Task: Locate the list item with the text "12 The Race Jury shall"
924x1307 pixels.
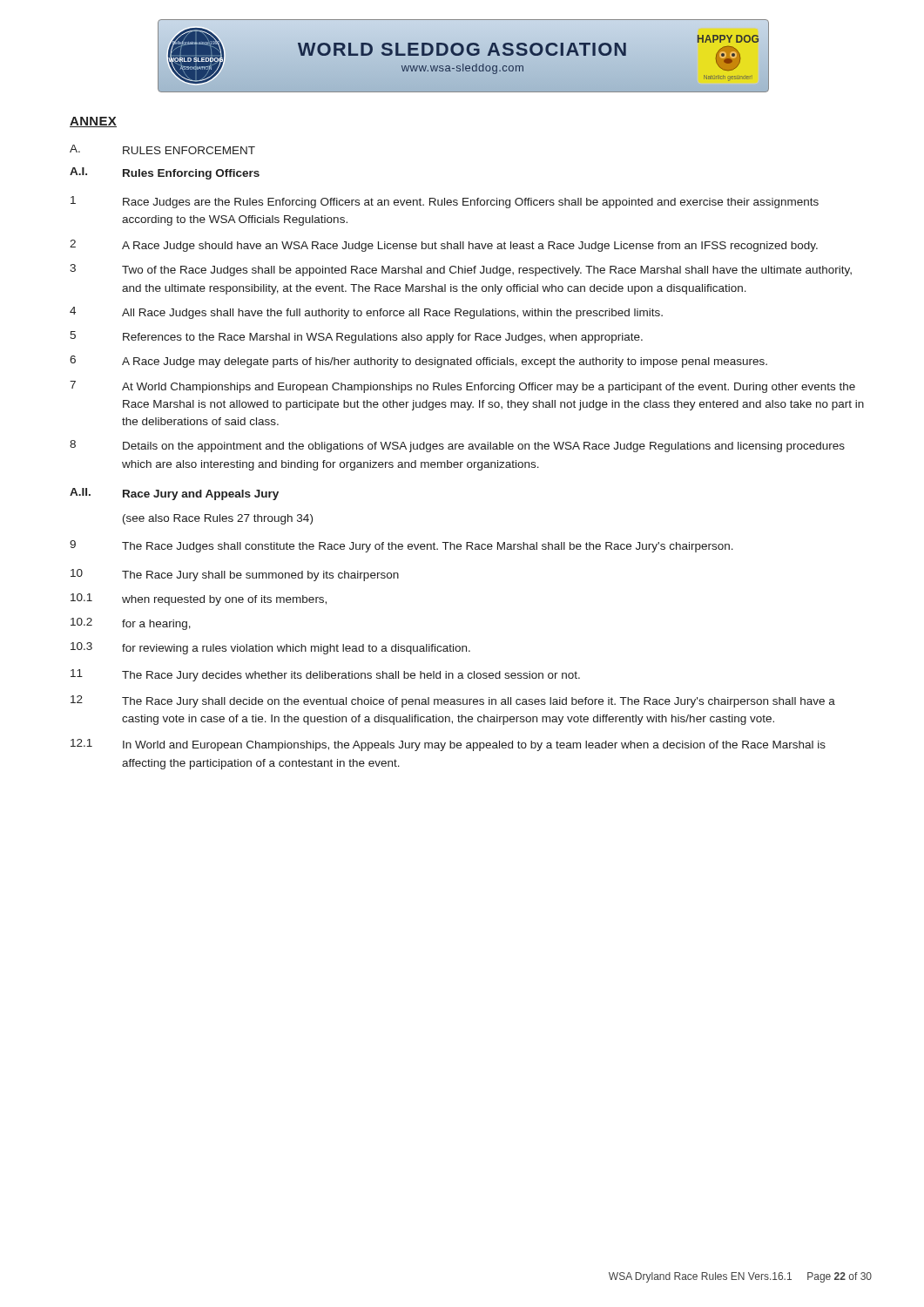Action: tap(471, 710)
